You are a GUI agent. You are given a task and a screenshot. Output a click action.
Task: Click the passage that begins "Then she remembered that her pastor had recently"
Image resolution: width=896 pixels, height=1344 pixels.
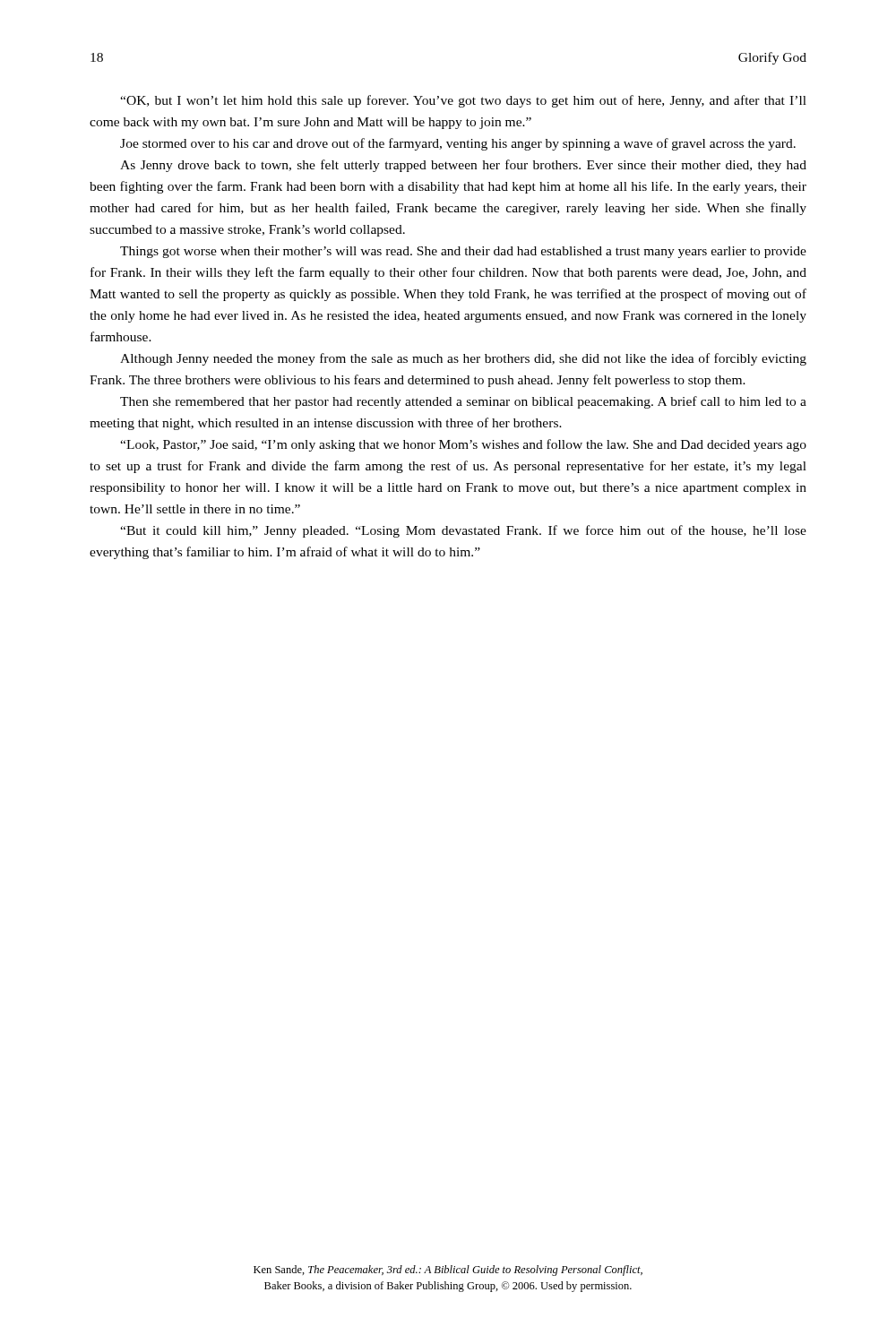pyautogui.click(x=448, y=412)
